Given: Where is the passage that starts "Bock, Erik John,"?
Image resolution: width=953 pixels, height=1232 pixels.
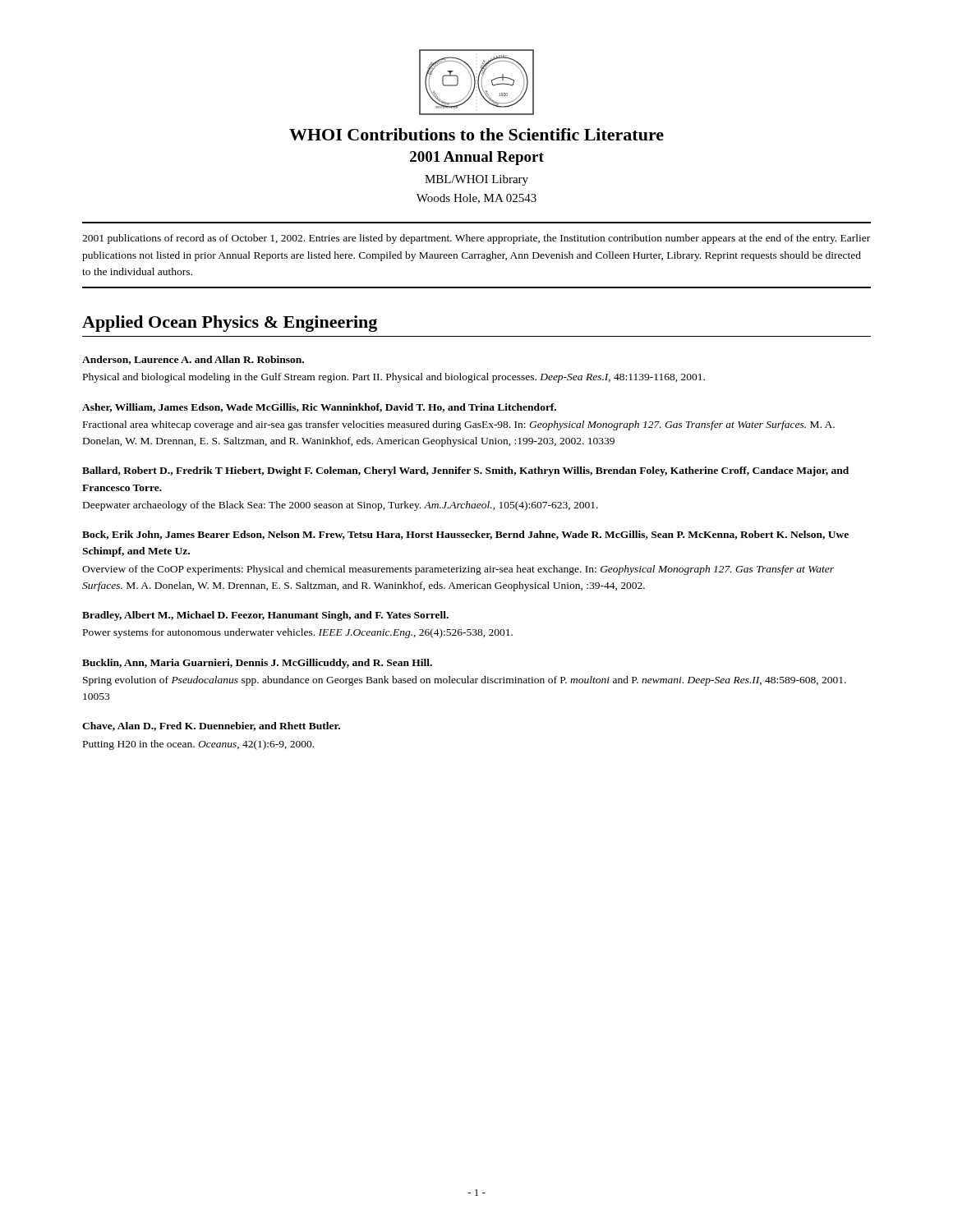Looking at the screenshot, I should coord(476,559).
